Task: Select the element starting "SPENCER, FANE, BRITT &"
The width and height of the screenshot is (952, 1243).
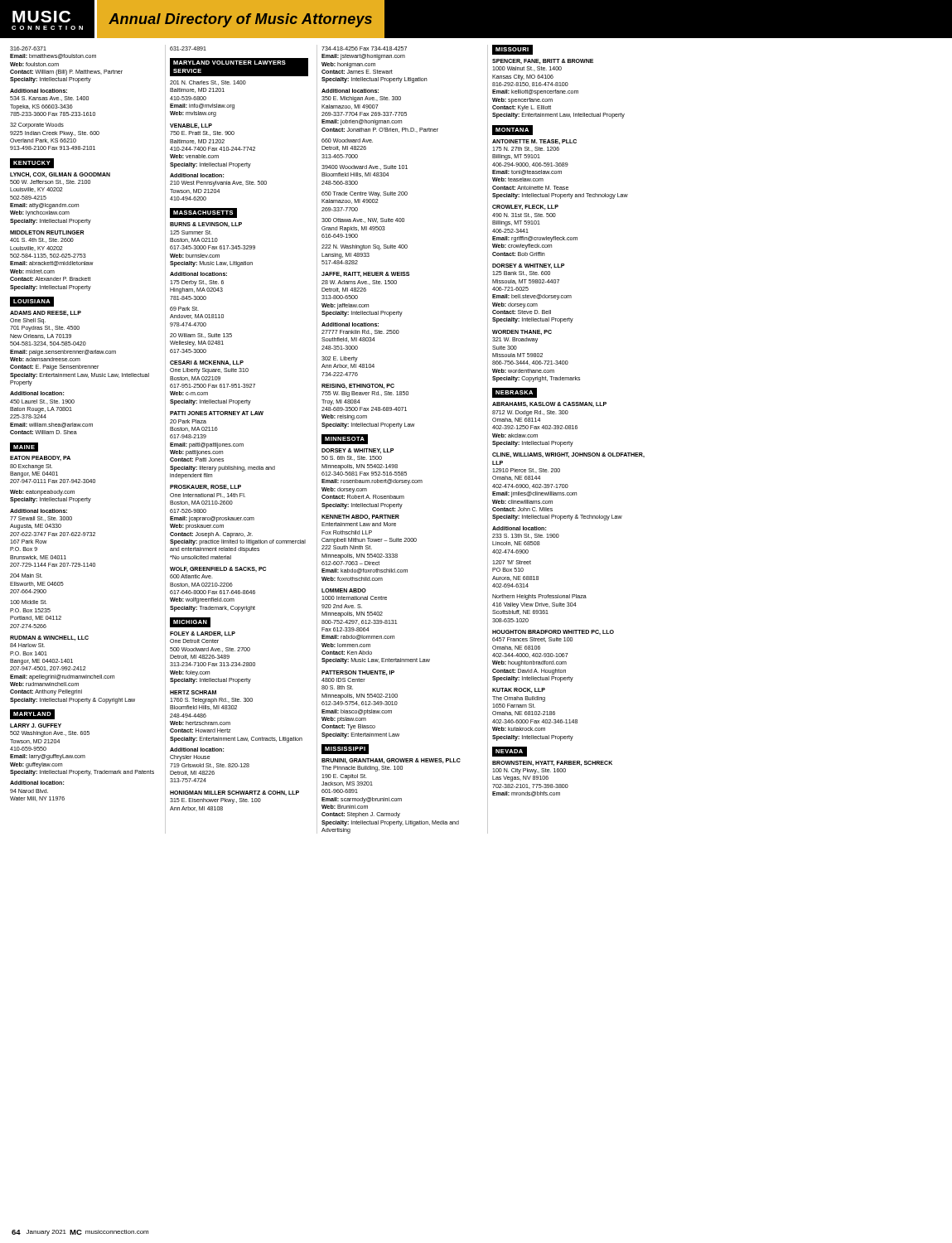Action: (569, 88)
